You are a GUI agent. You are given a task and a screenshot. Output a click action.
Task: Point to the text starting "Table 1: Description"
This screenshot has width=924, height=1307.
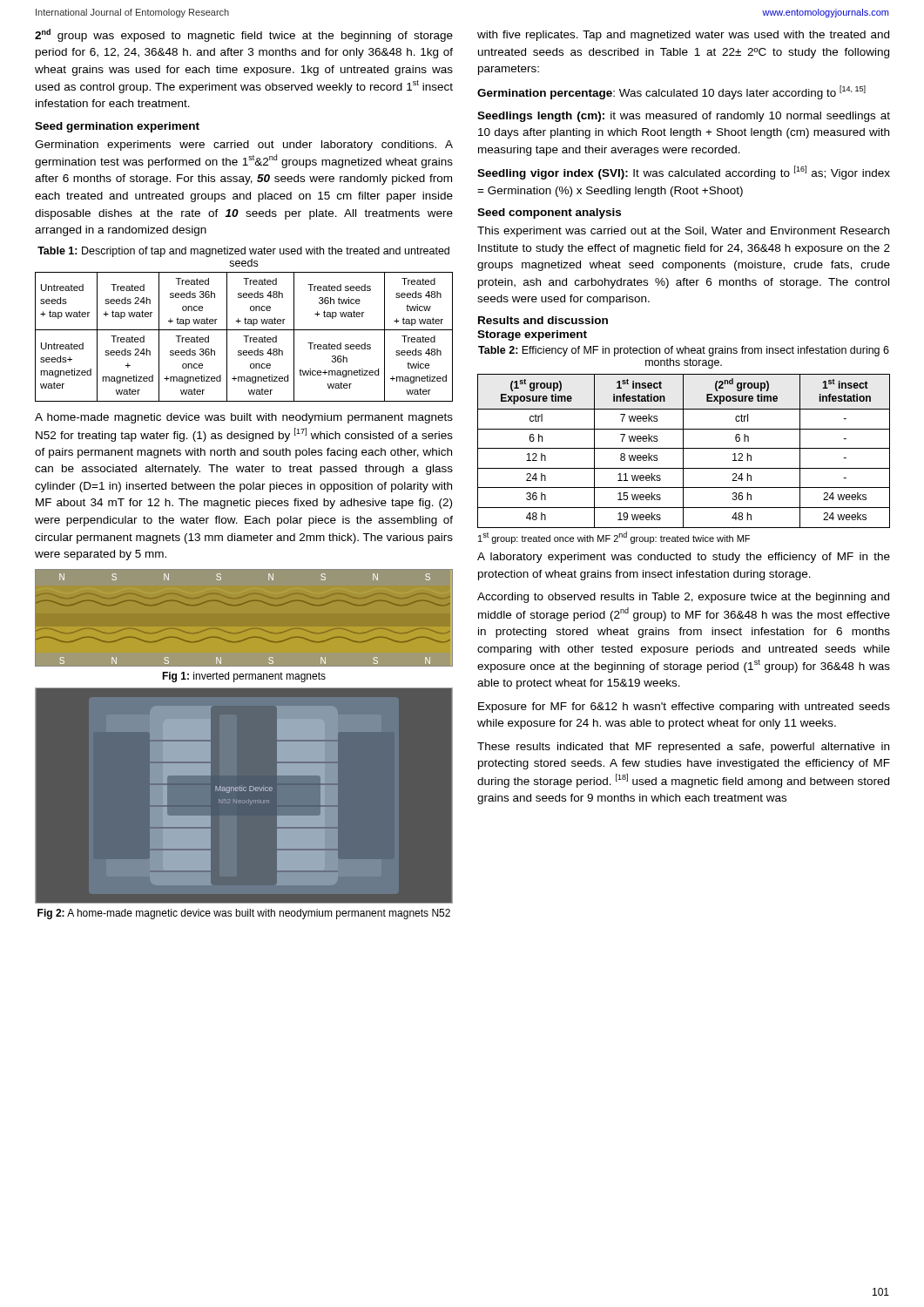pyautogui.click(x=244, y=257)
